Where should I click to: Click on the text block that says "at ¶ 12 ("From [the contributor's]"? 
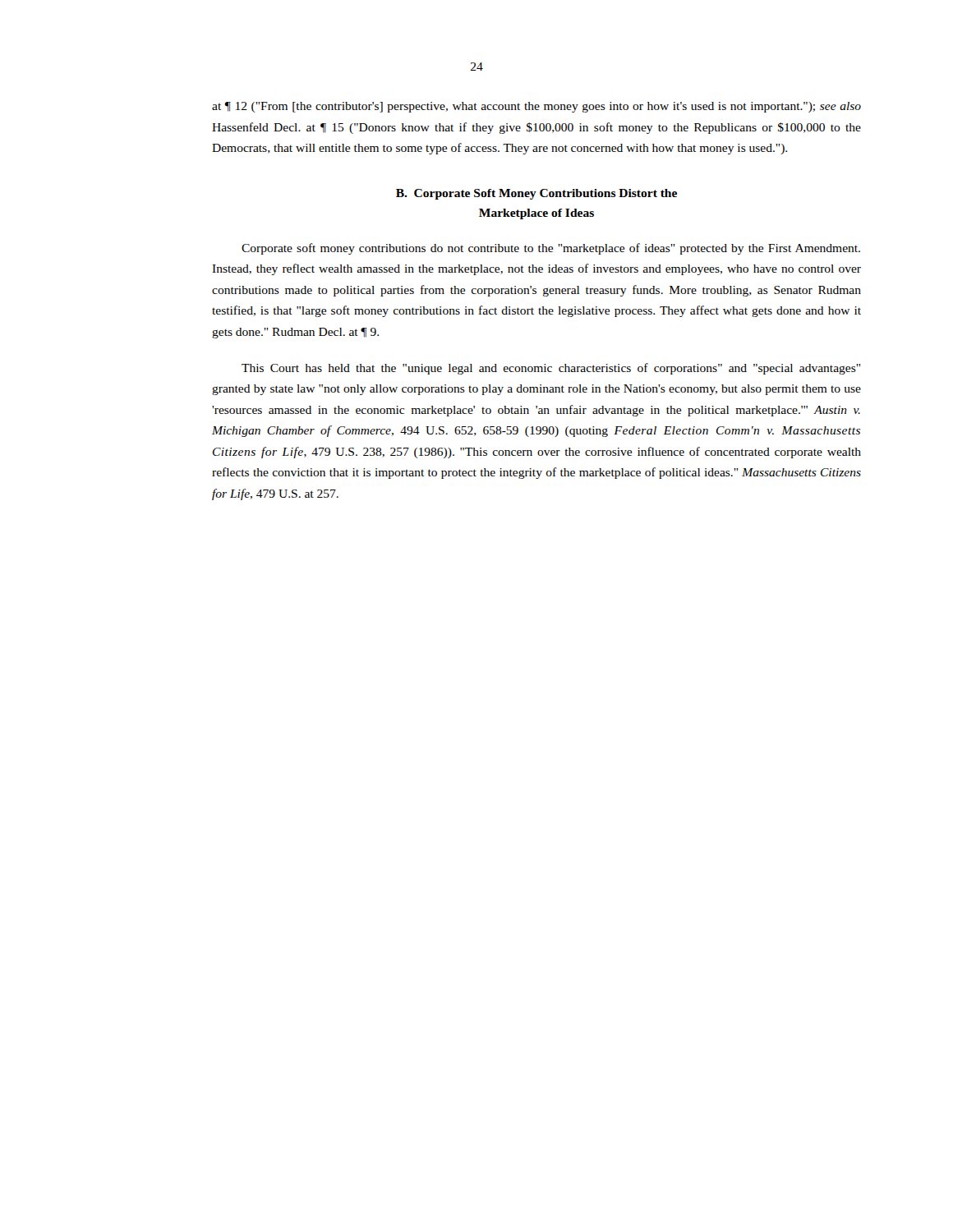pyautogui.click(x=536, y=127)
